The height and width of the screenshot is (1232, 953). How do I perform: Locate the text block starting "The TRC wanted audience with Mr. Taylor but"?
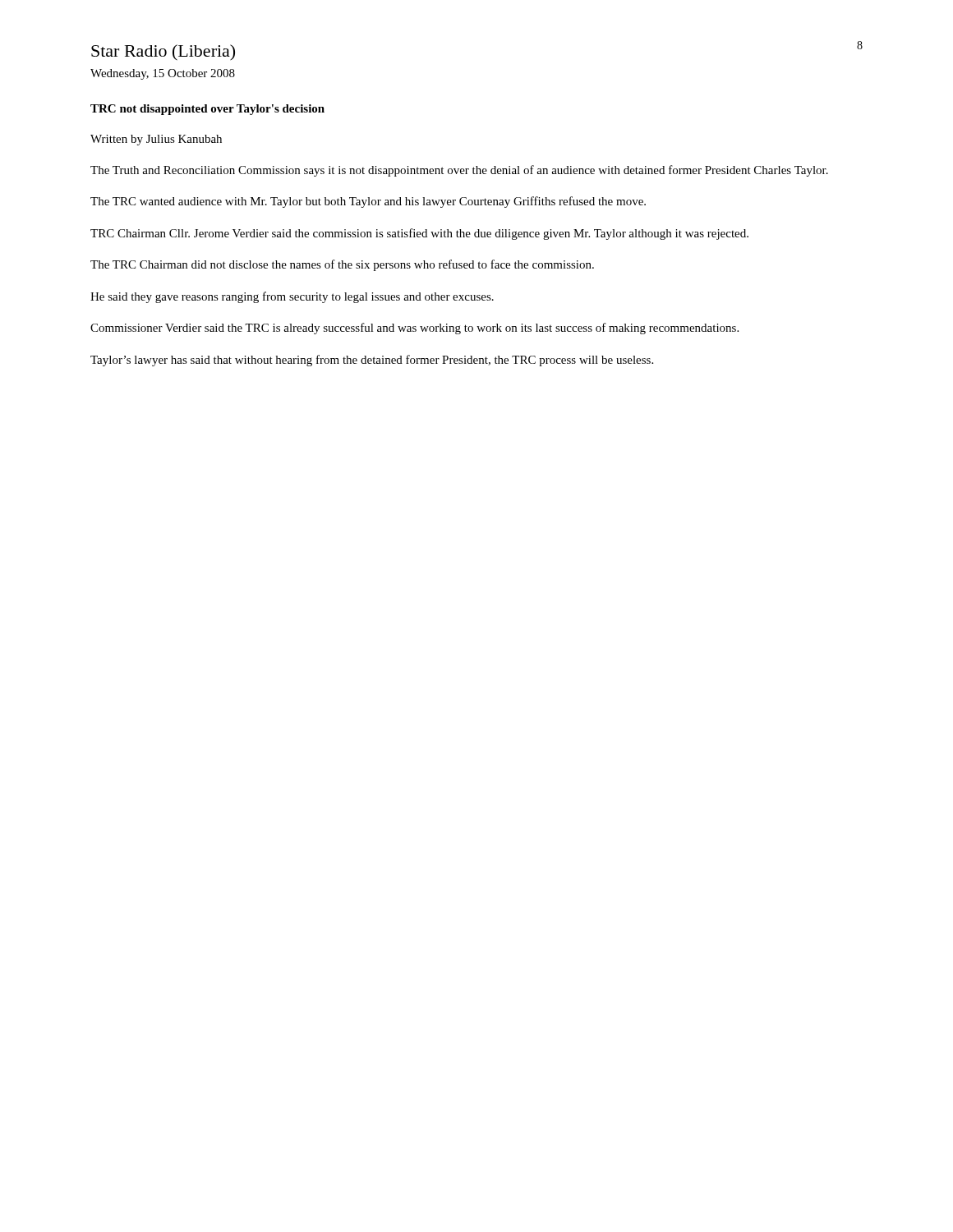476,202
